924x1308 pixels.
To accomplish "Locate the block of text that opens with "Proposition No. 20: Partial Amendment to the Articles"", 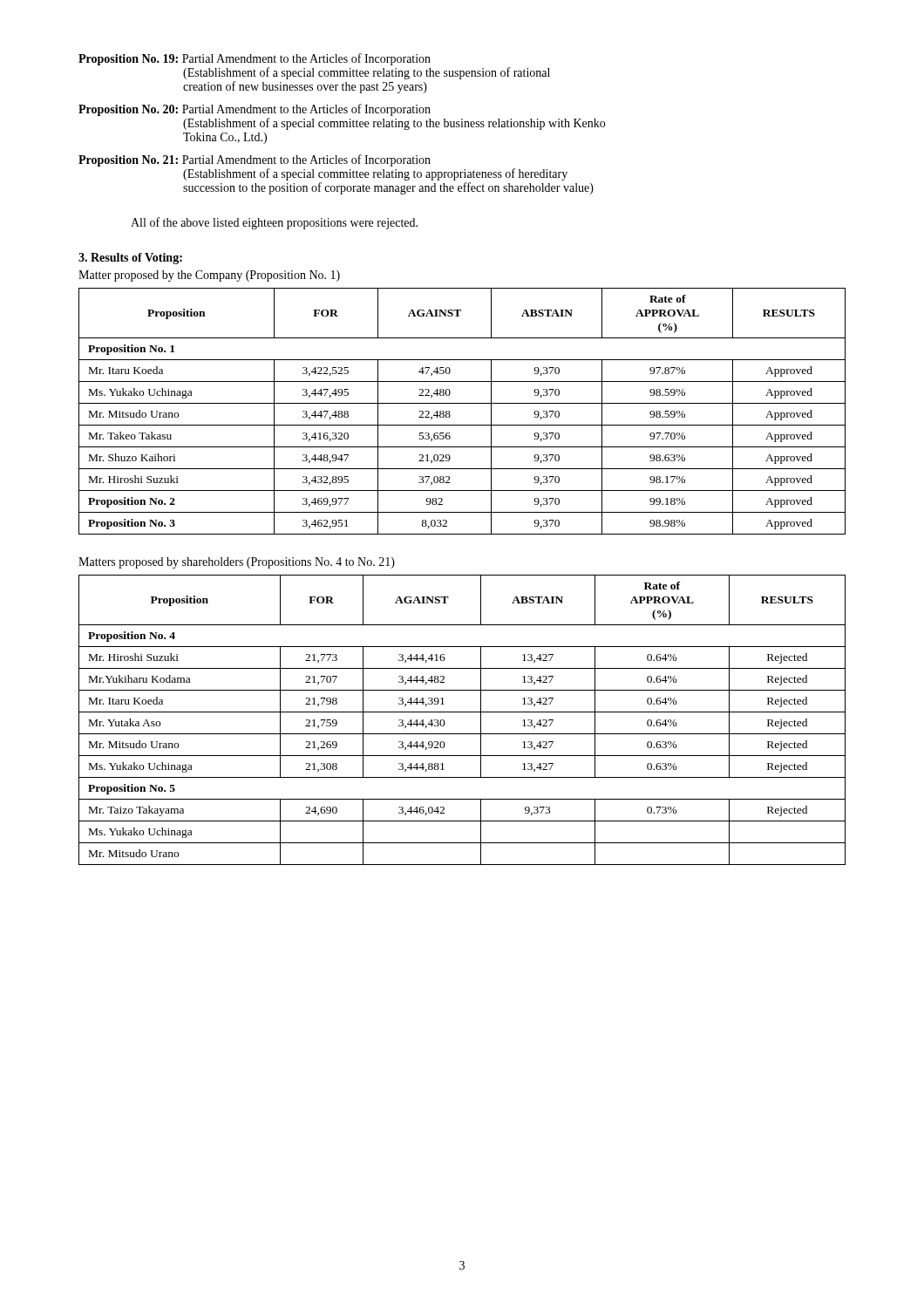I will click(x=462, y=124).
